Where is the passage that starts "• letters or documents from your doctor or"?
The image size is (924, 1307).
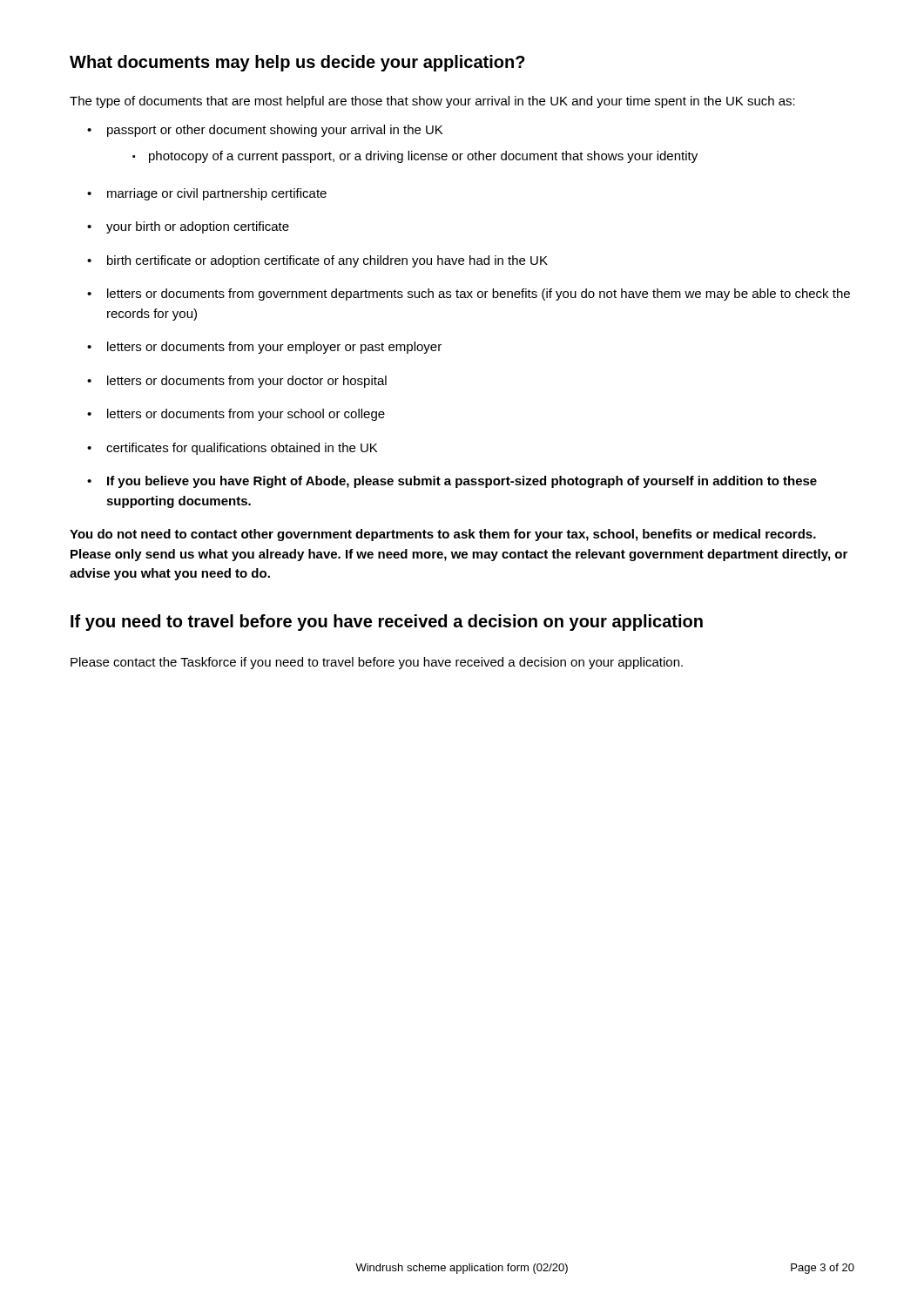237,382
